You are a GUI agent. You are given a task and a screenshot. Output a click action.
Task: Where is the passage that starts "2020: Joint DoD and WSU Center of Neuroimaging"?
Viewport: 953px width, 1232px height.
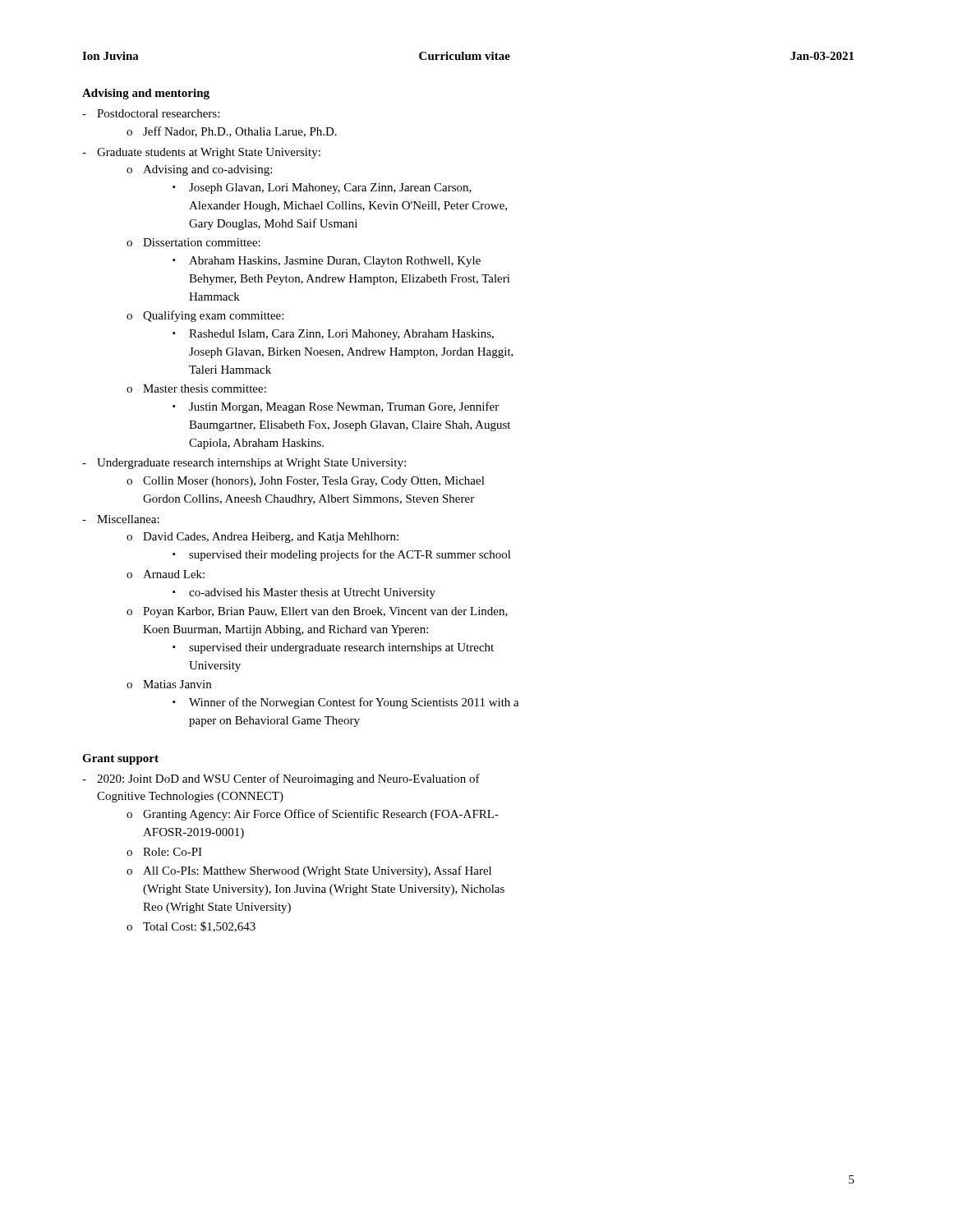[288, 779]
